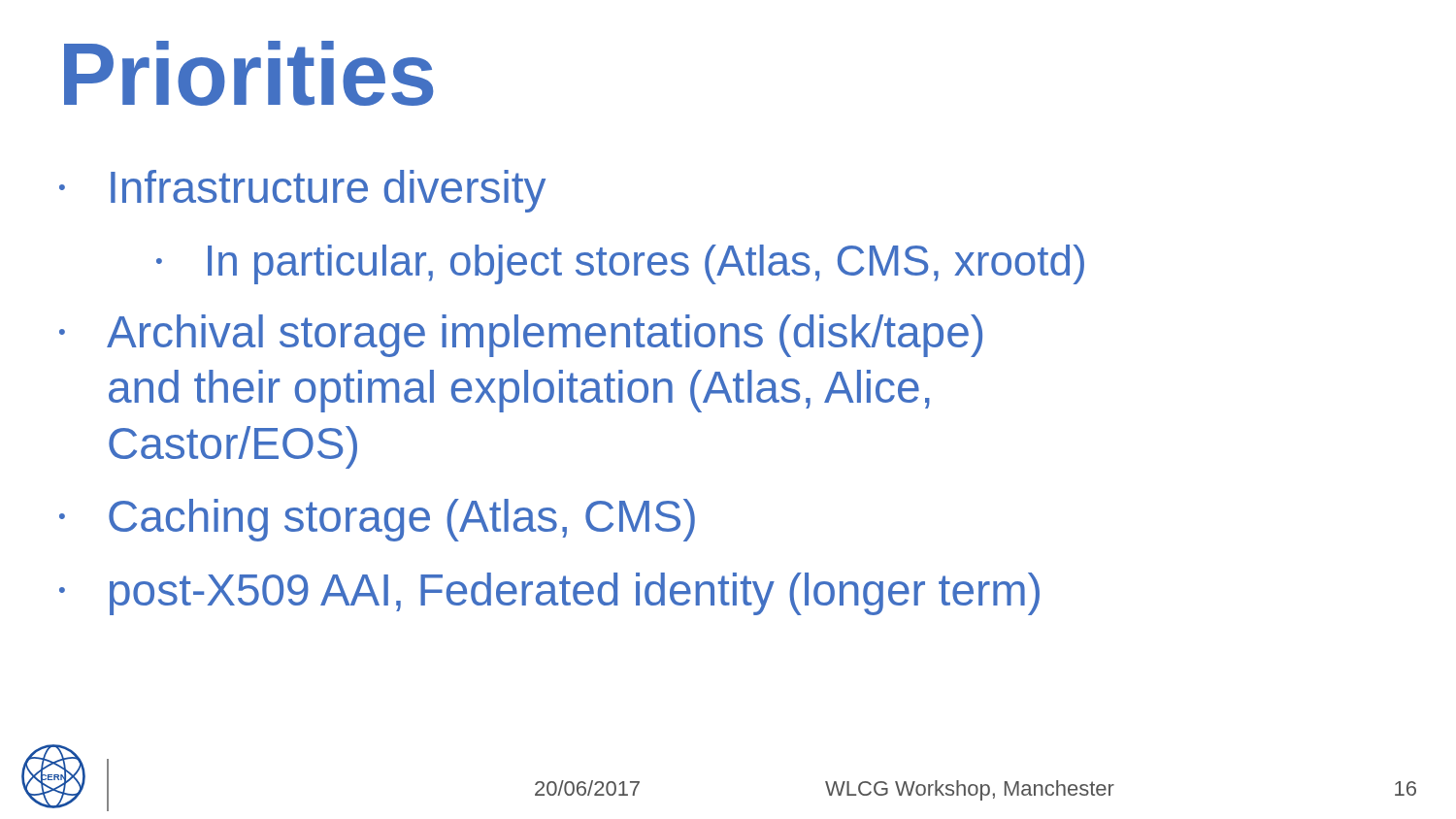Click where it says "• Infrastructure diversity"

[x=302, y=188]
